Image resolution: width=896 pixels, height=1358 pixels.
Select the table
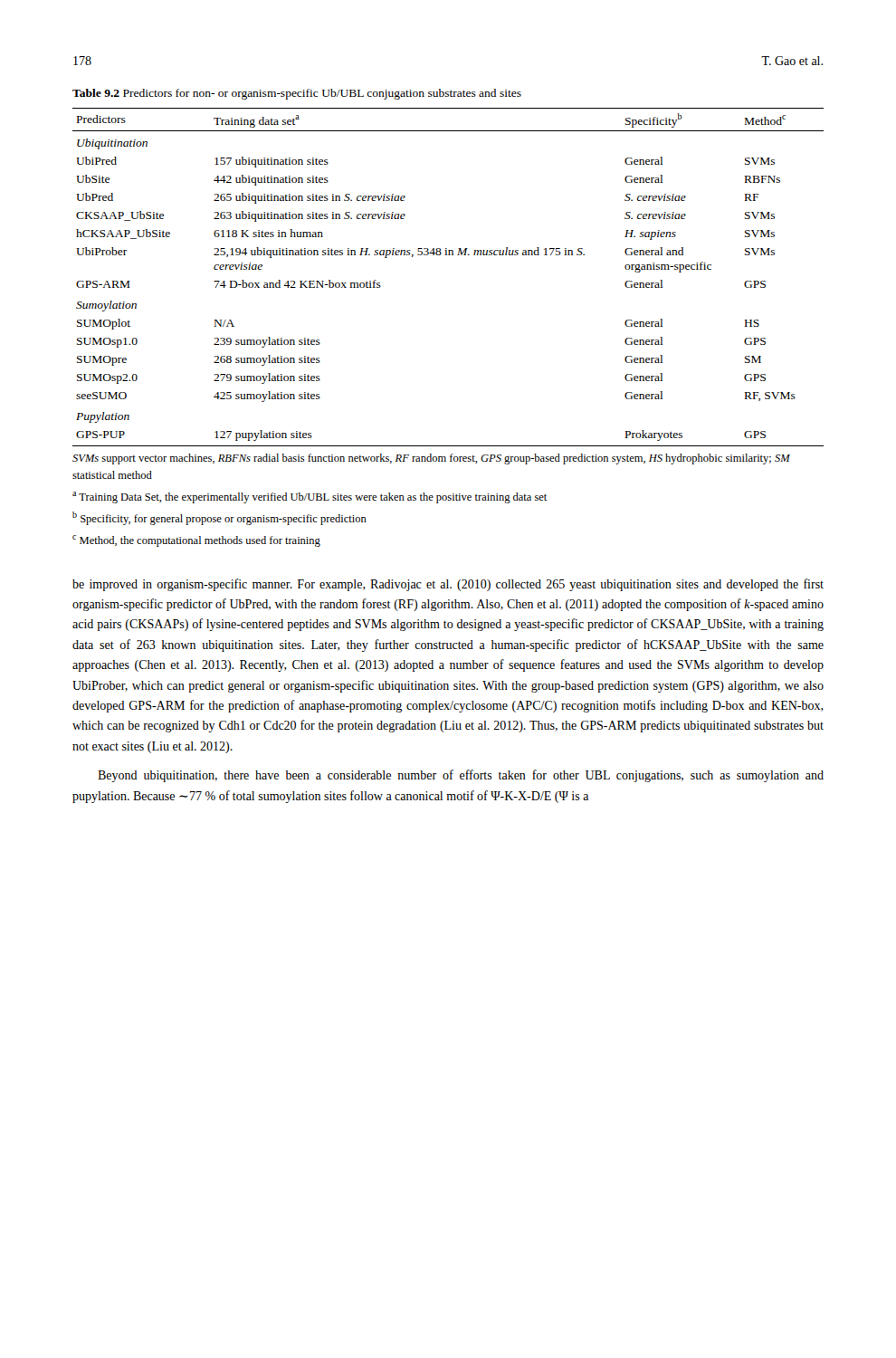(448, 277)
